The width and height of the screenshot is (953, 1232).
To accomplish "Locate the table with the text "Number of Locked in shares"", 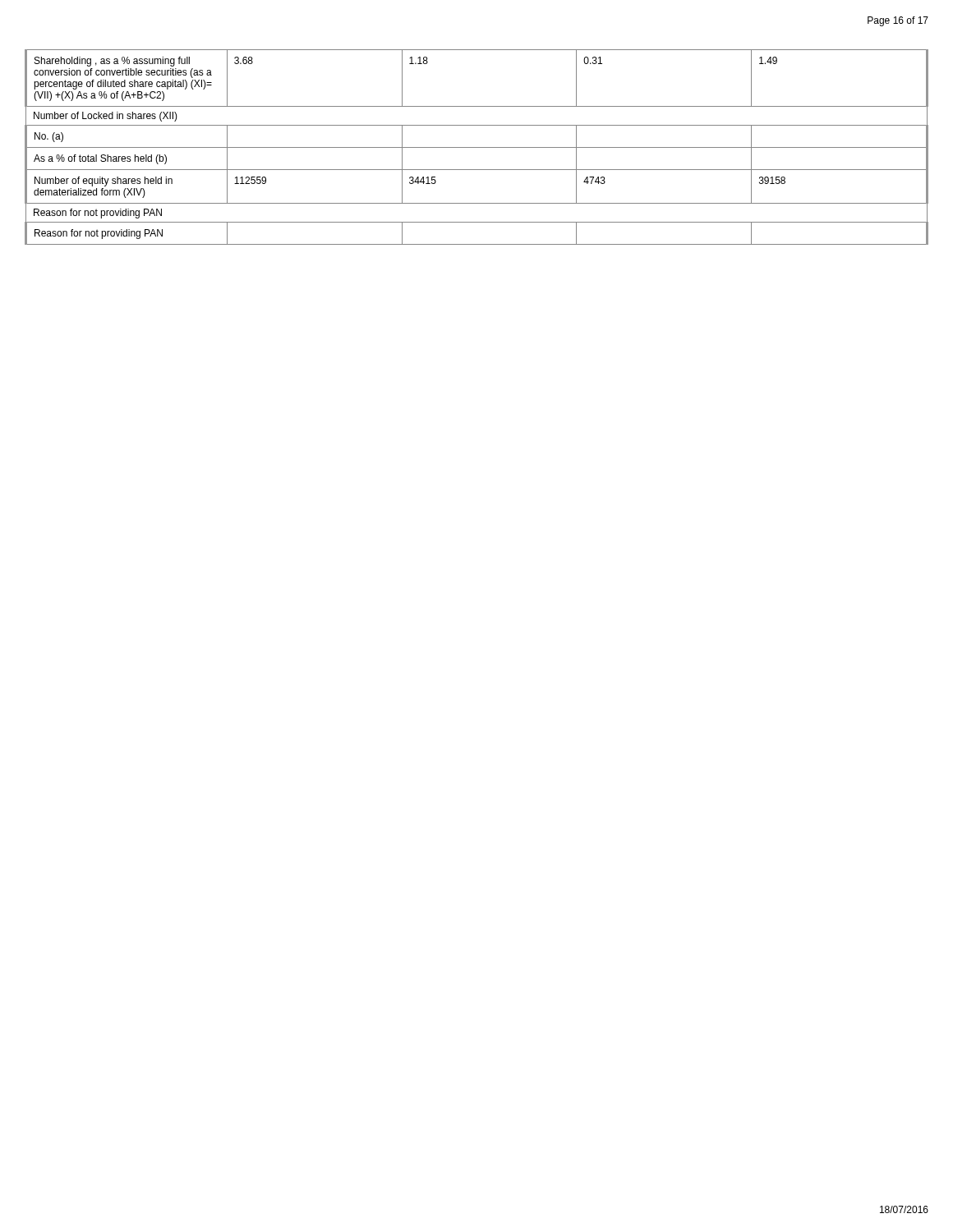I will coord(476,147).
